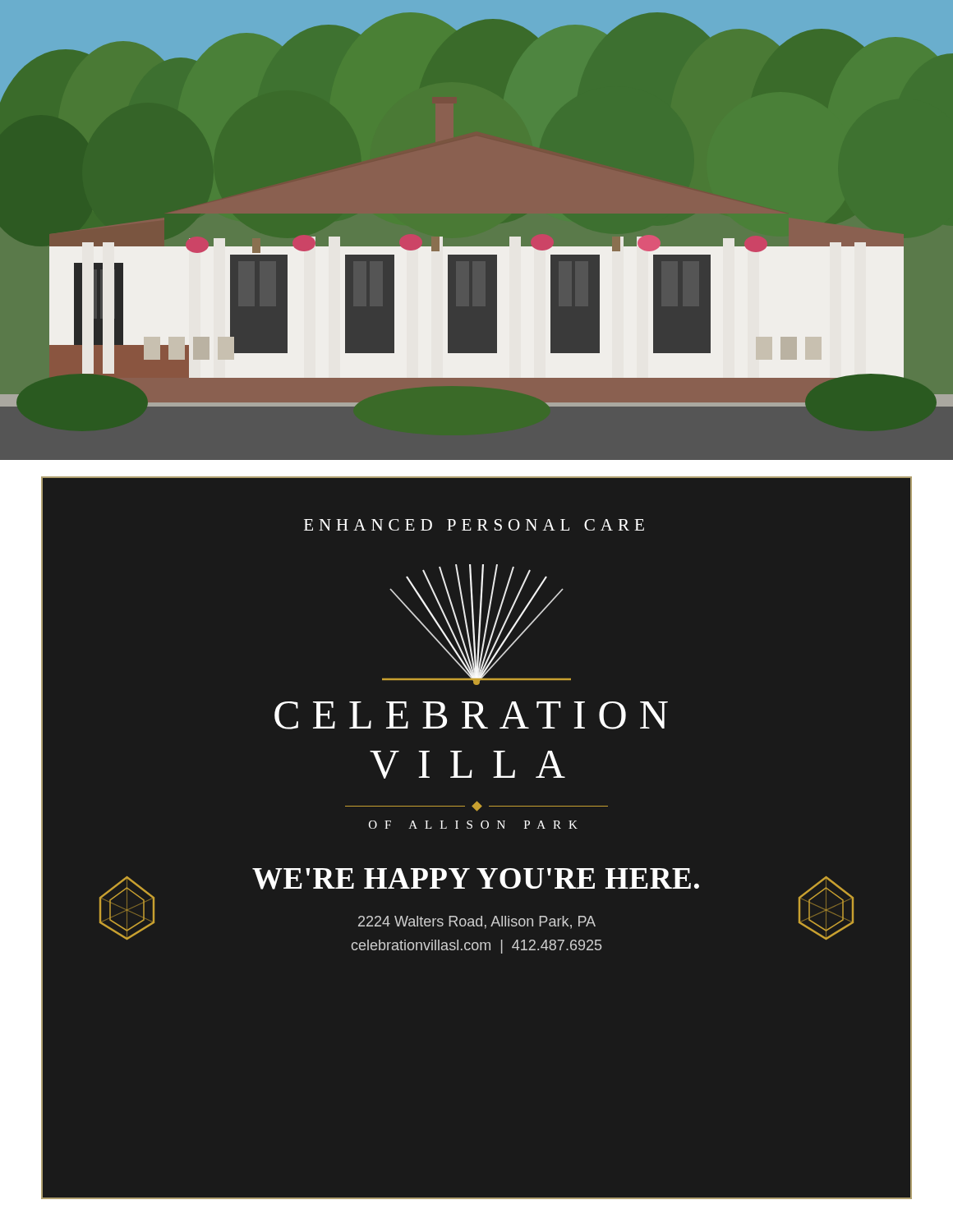Viewport: 953px width, 1232px height.
Task: Select the text block with the text "2224 Walters Road,"
Action: pos(476,922)
